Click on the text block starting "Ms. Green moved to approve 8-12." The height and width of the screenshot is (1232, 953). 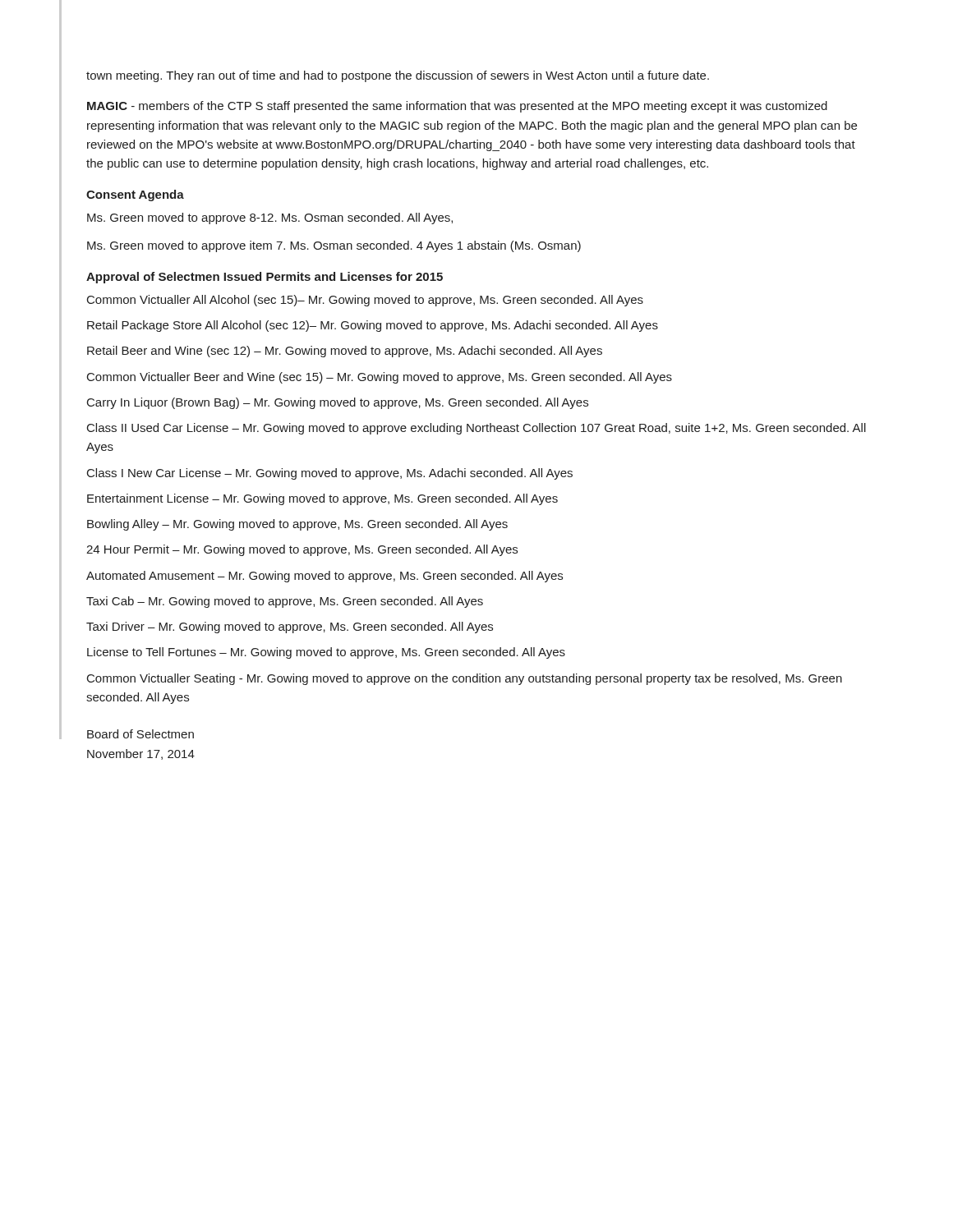tap(270, 217)
